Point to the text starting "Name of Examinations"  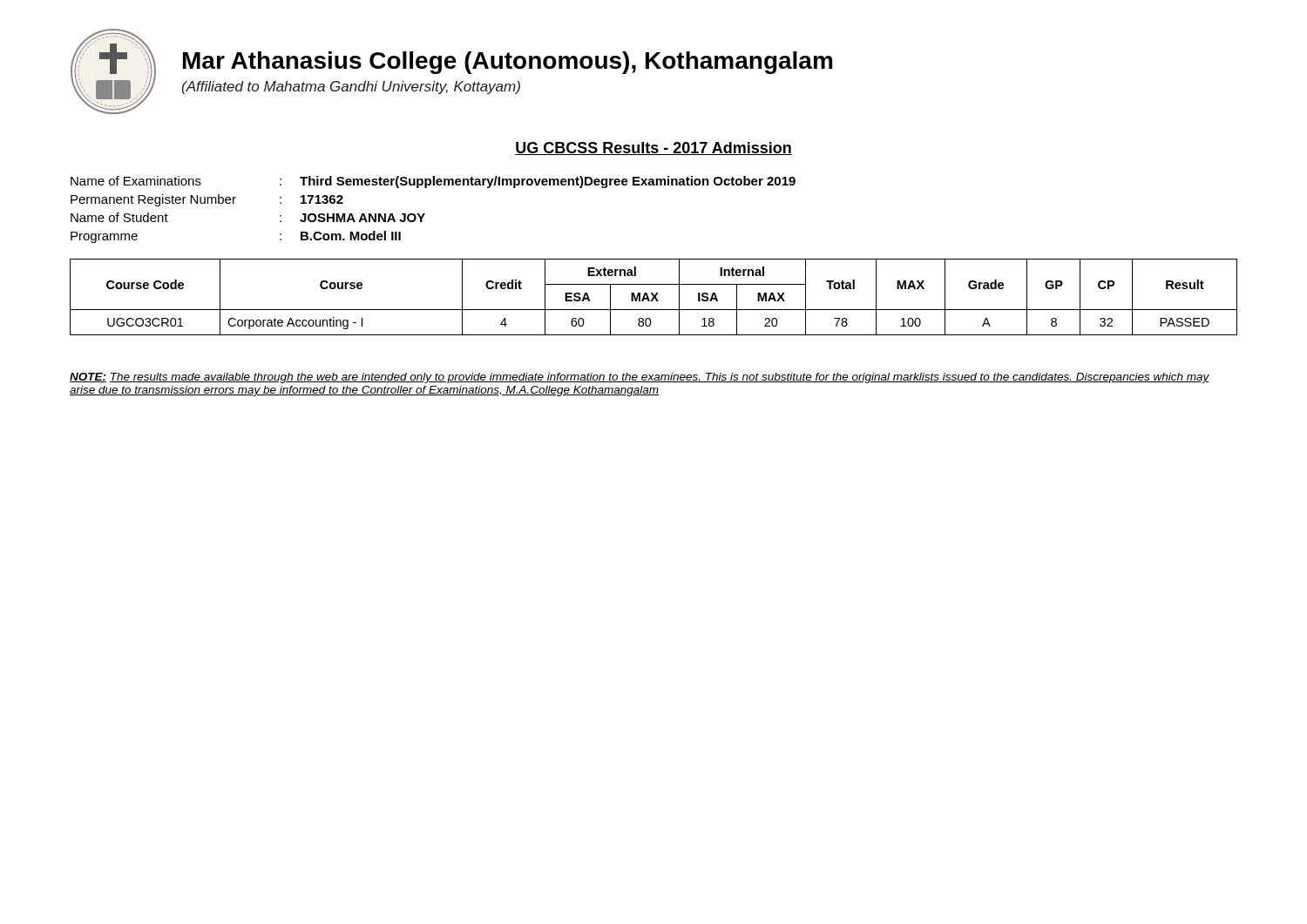pyautogui.click(x=433, y=181)
